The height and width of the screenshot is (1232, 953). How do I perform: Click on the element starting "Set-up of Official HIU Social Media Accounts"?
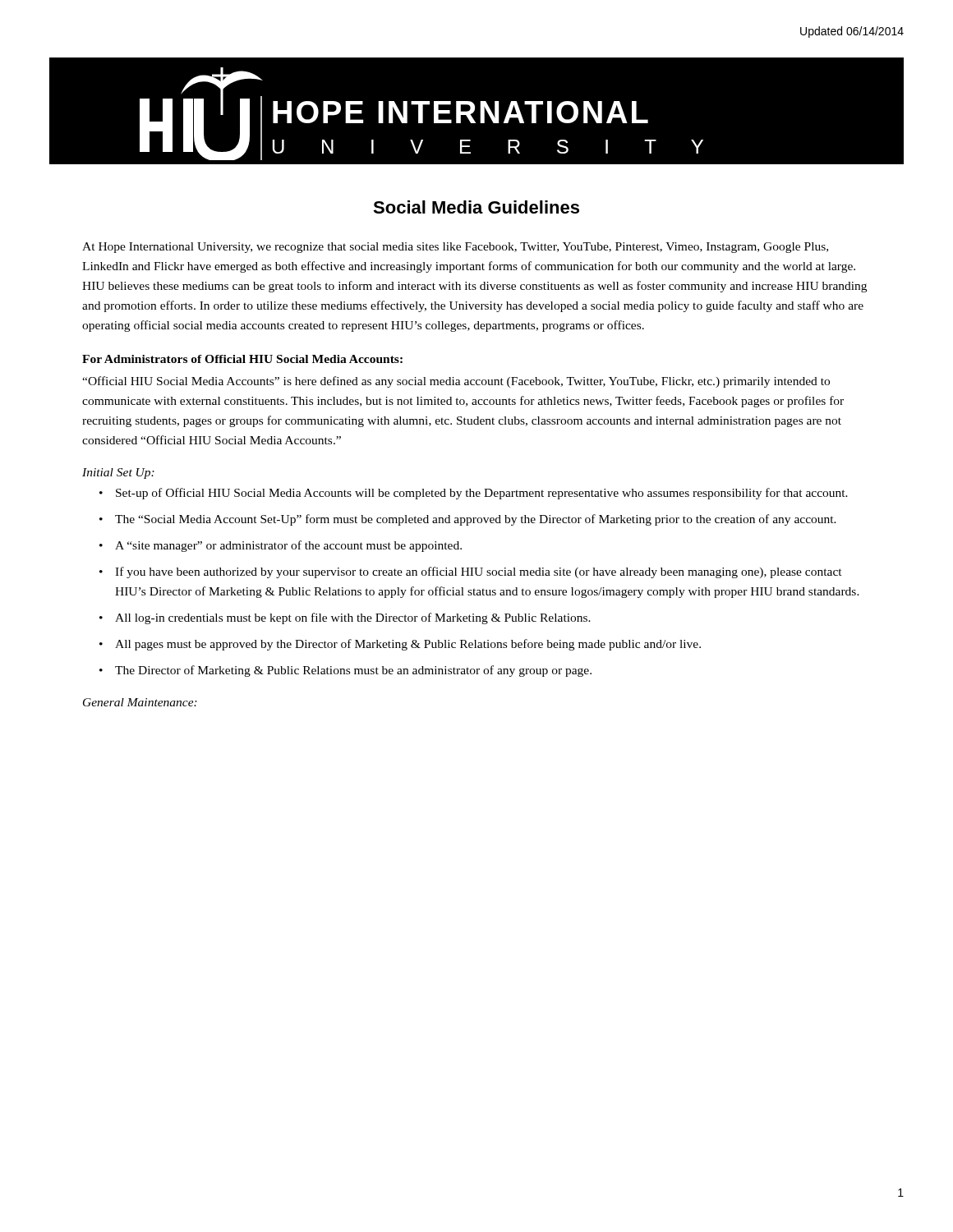[482, 492]
